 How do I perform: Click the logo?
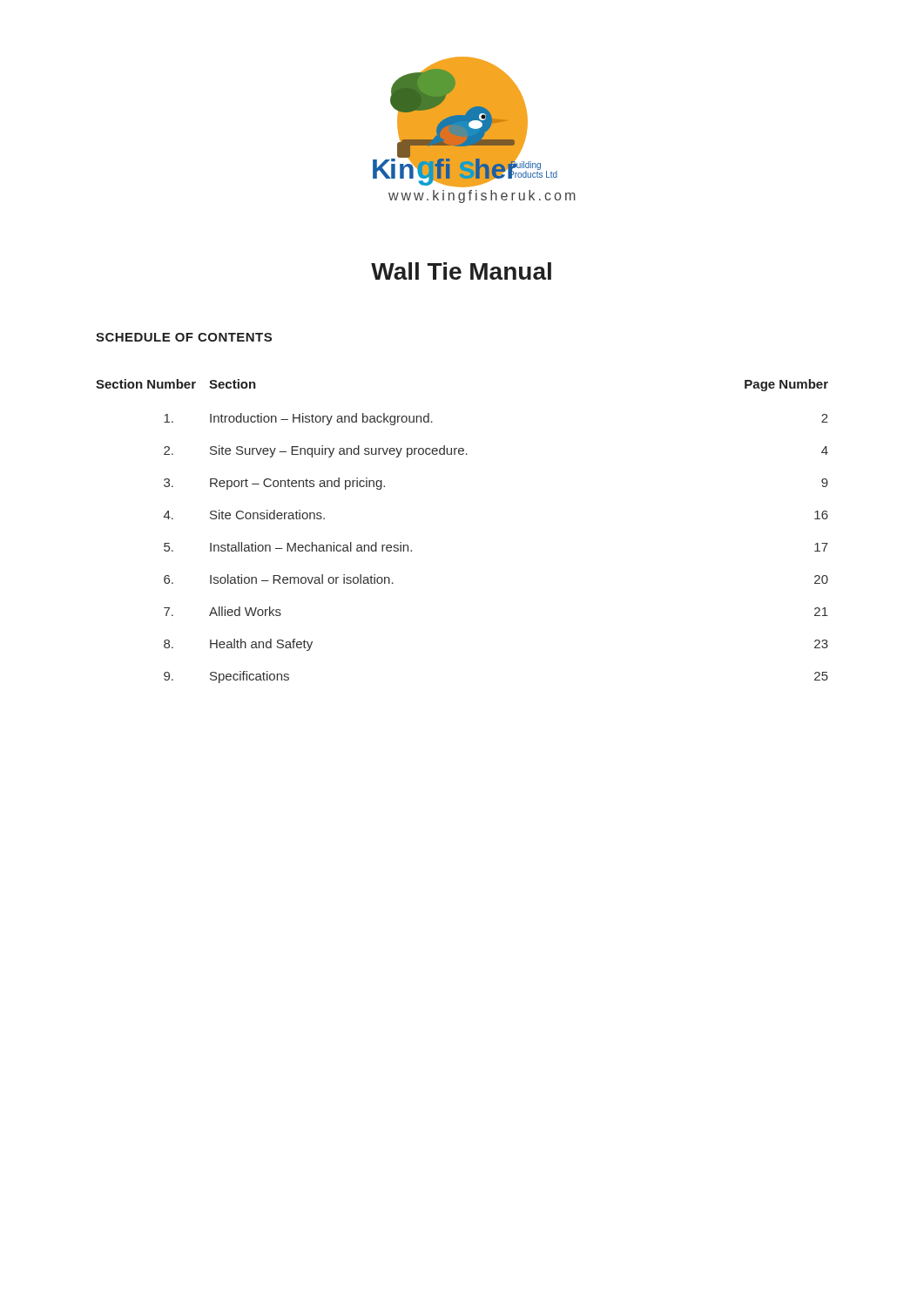click(x=462, y=115)
